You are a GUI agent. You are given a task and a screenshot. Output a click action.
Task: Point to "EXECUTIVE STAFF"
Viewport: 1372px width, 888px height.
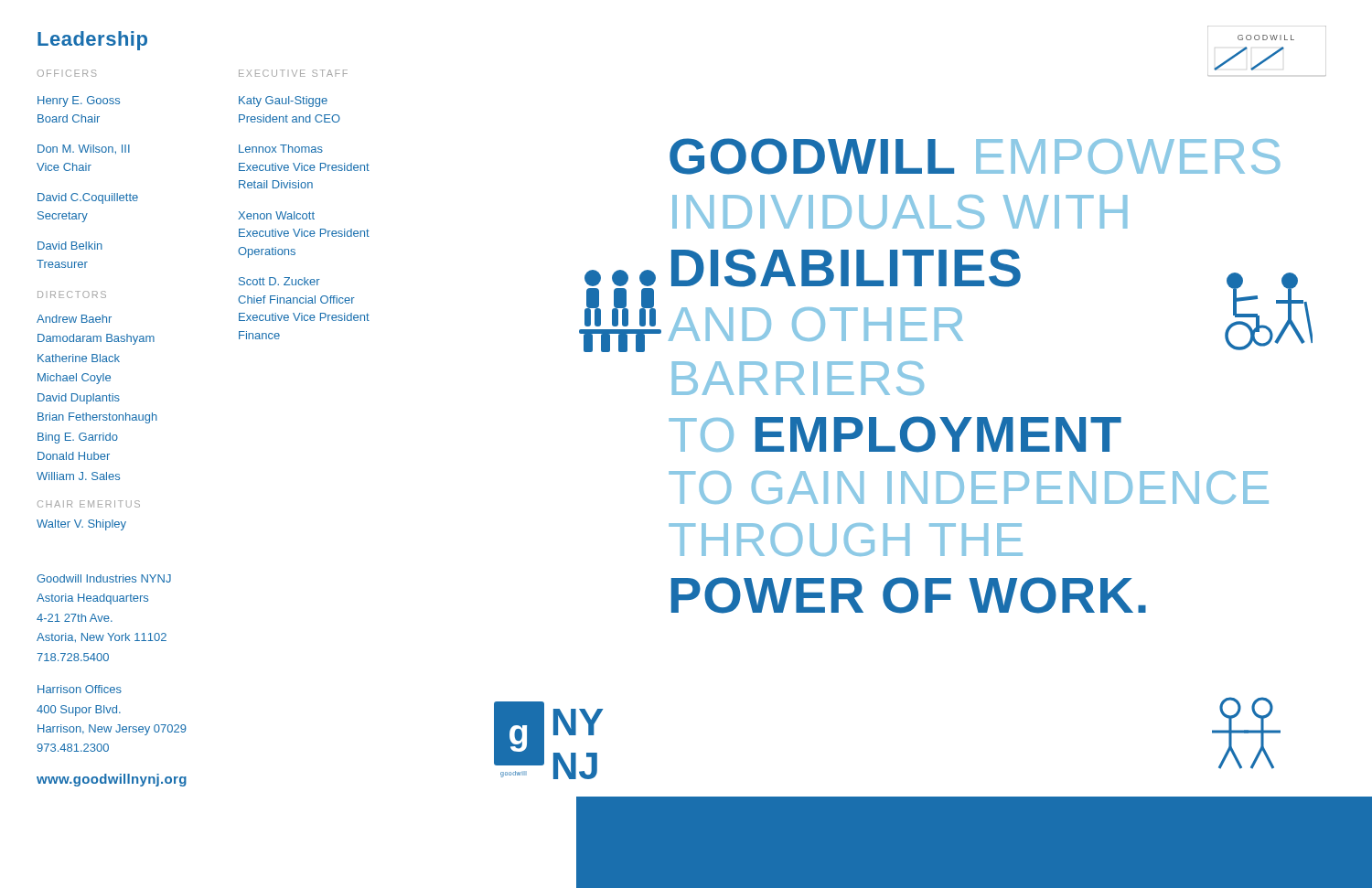pyautogui.click(x=294, y=73)
